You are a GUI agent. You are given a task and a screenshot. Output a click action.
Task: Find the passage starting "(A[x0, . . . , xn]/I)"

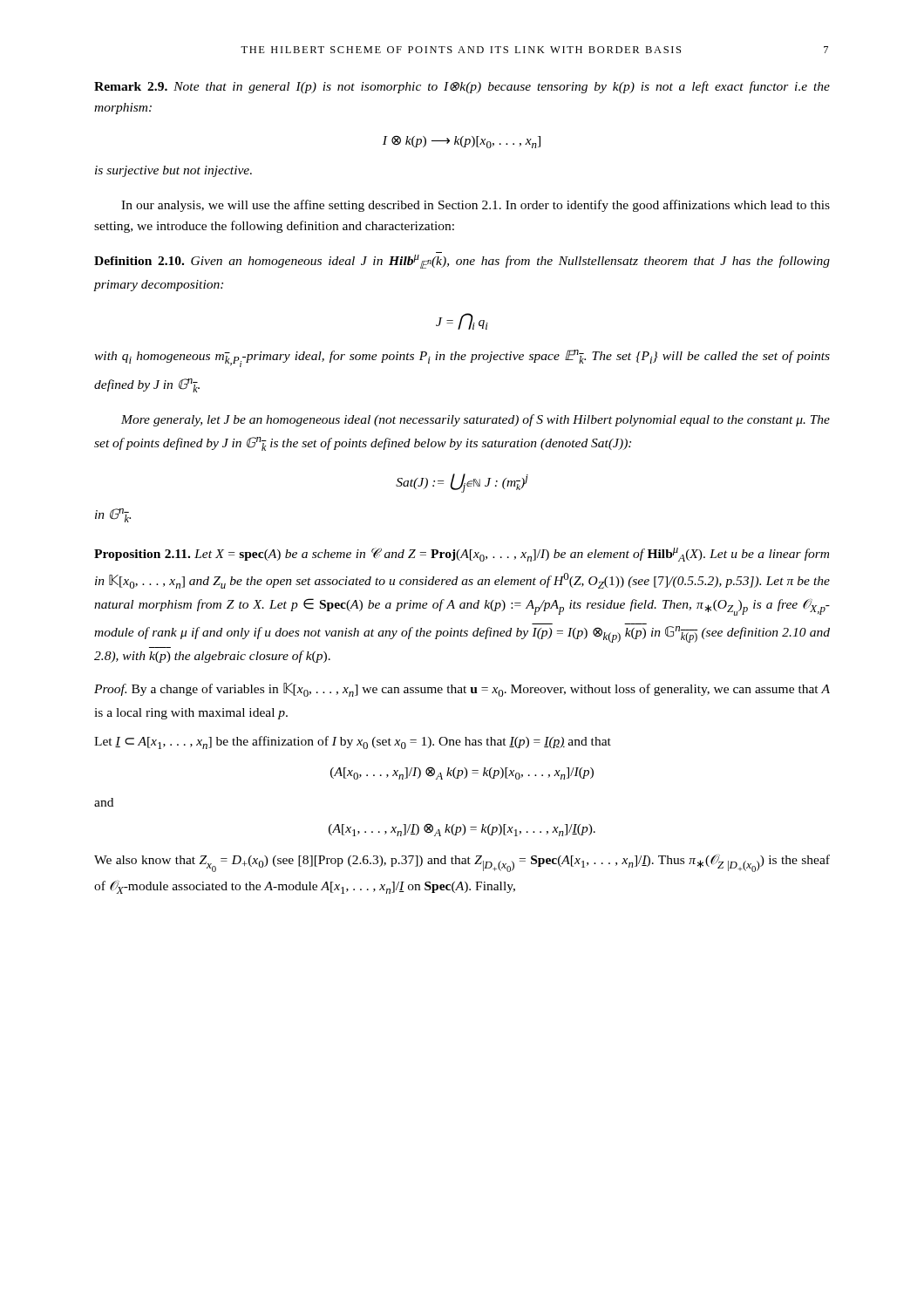462,773
